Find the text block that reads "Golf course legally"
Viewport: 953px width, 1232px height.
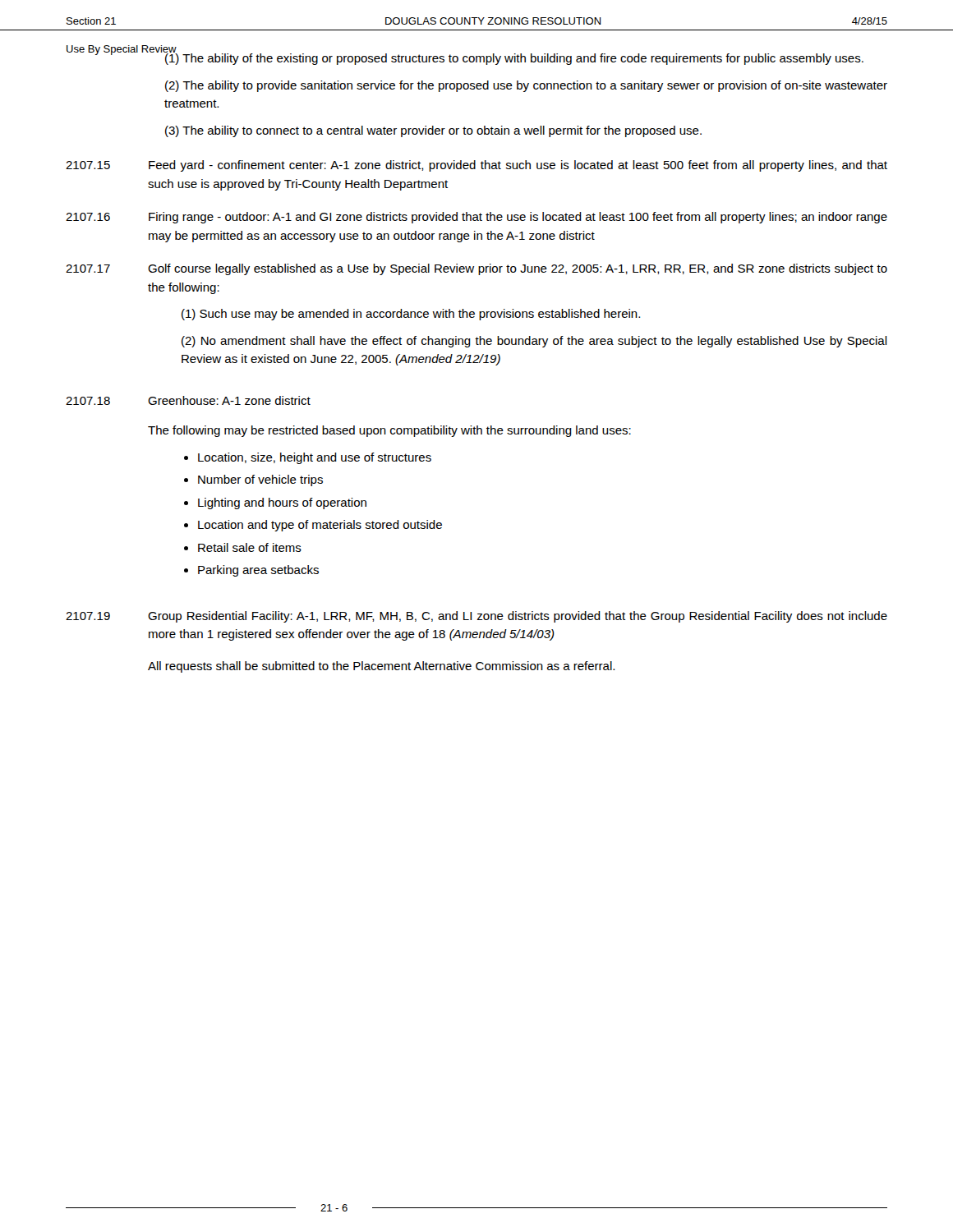tap(518, 315)
